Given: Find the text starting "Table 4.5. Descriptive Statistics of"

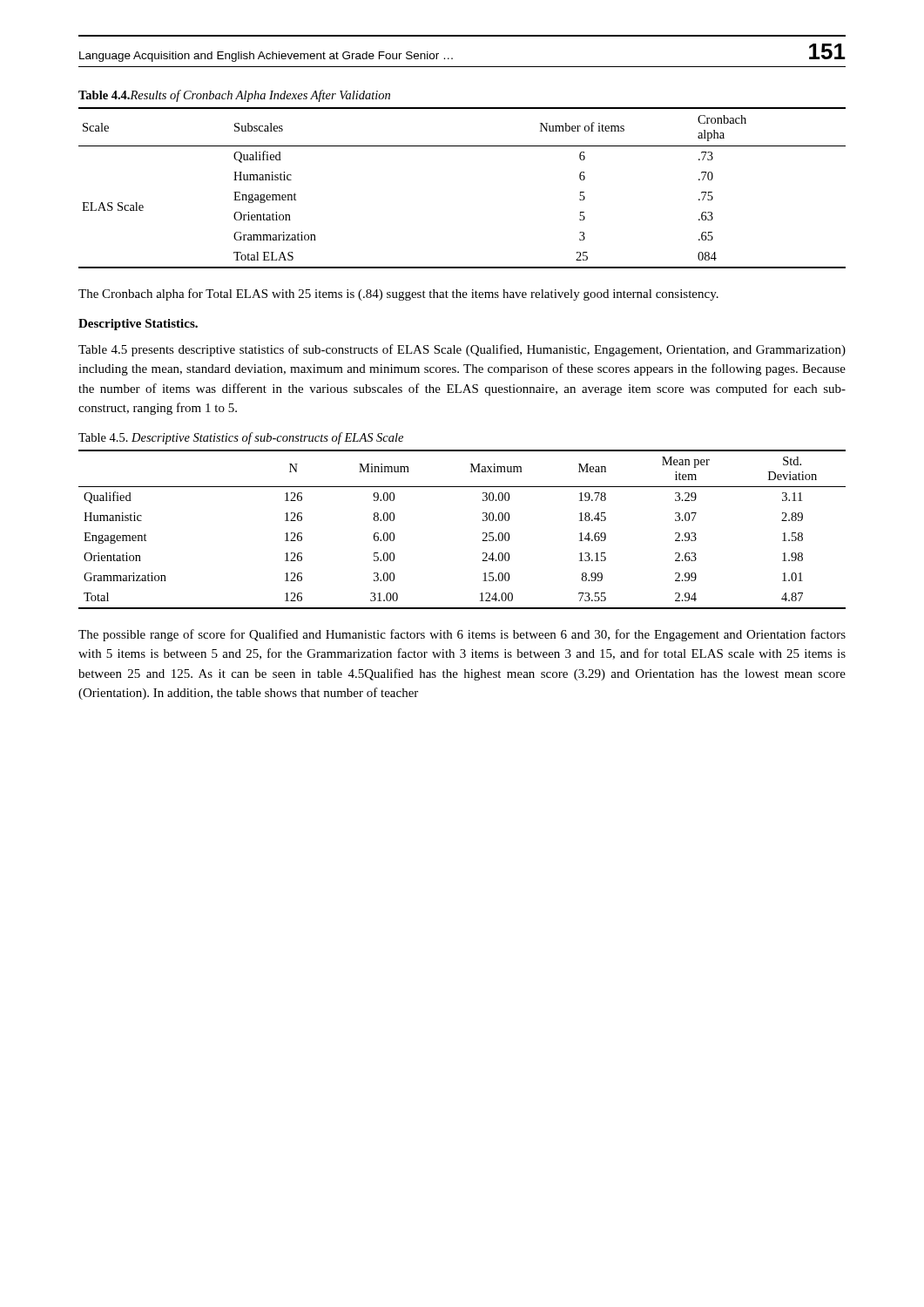Looking at the screenshot, I should pyautogui.click(x=241, y=437).
